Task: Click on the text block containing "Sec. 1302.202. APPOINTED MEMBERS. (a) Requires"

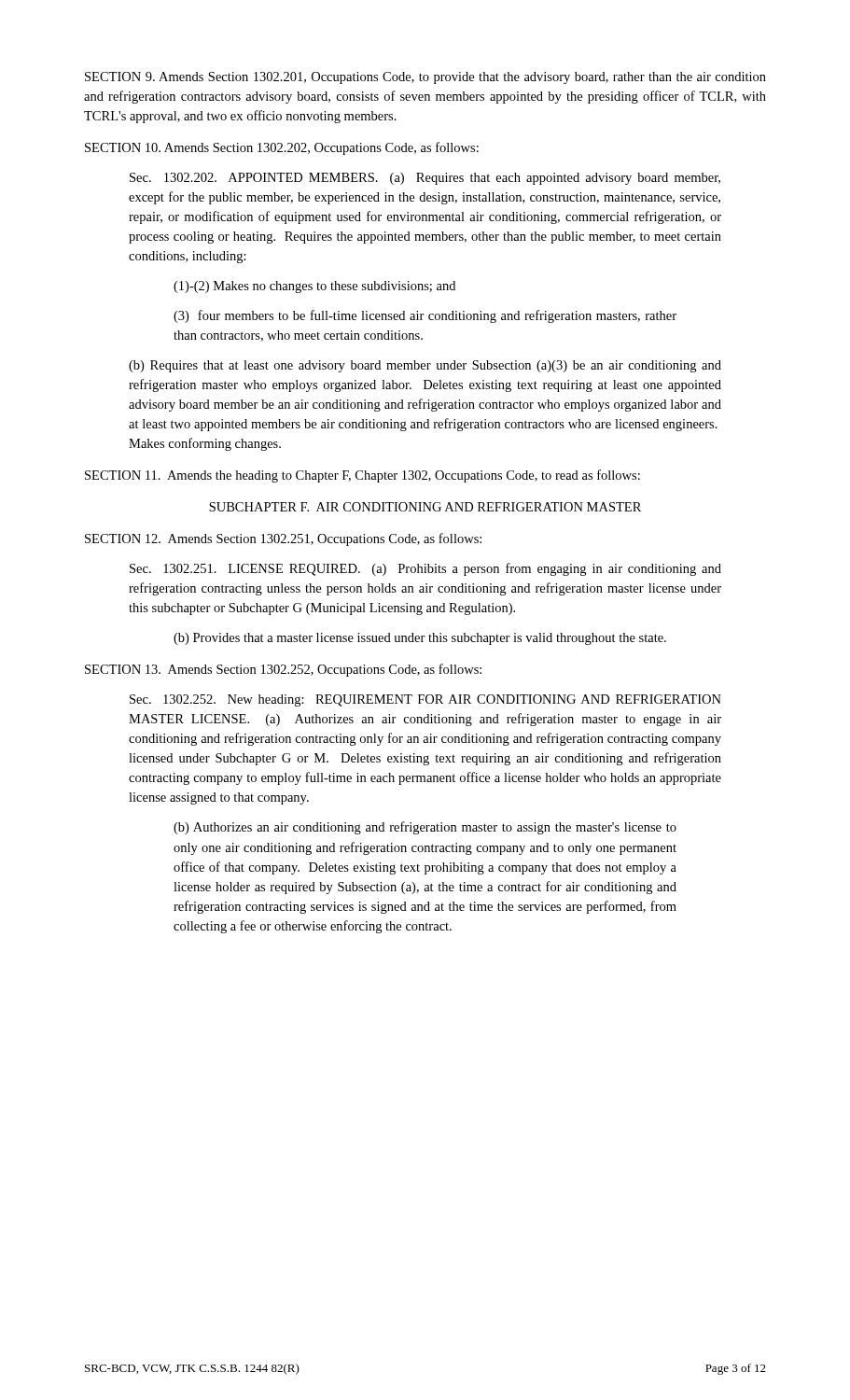Action: (425, 217)
